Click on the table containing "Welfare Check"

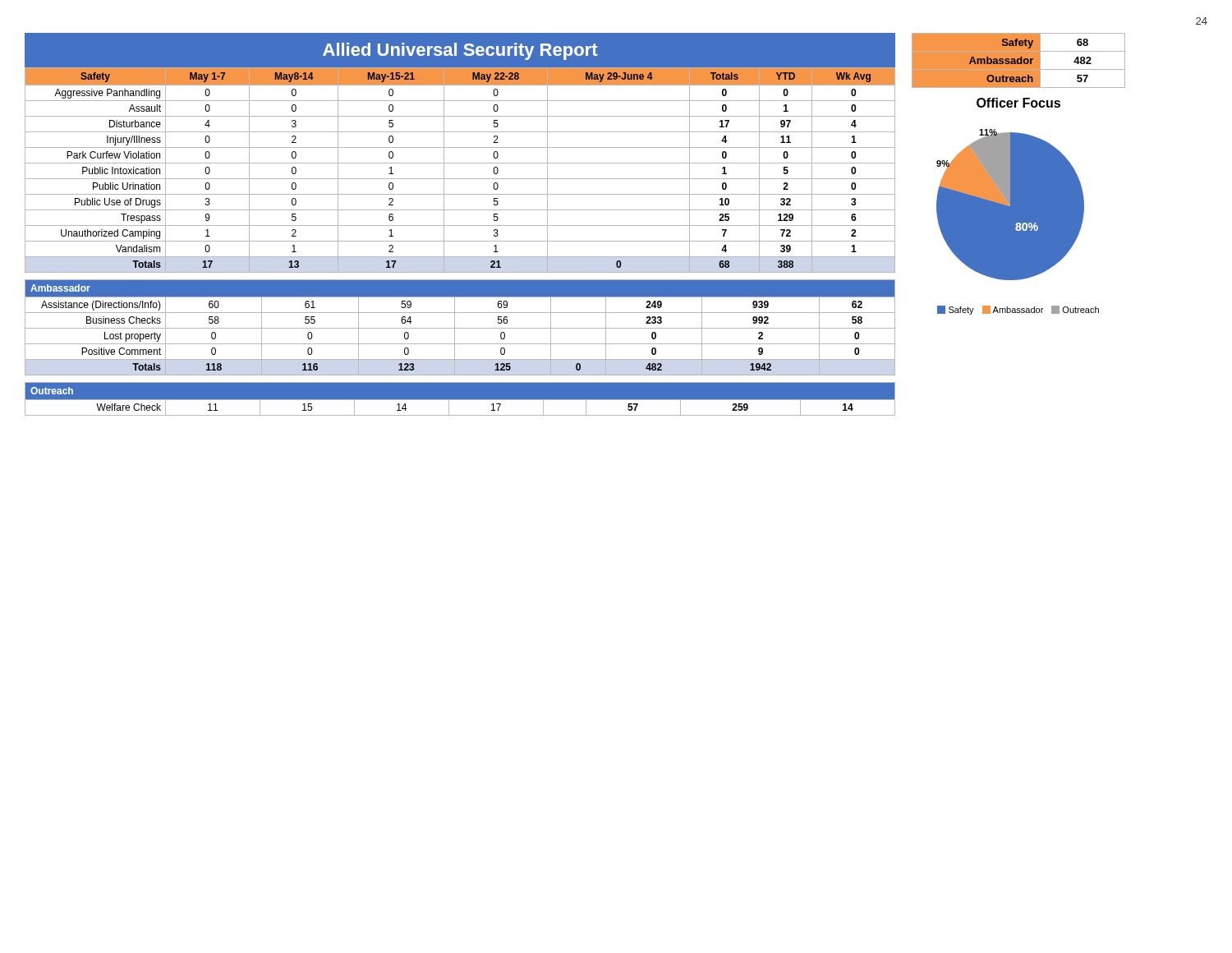point(460,399)
